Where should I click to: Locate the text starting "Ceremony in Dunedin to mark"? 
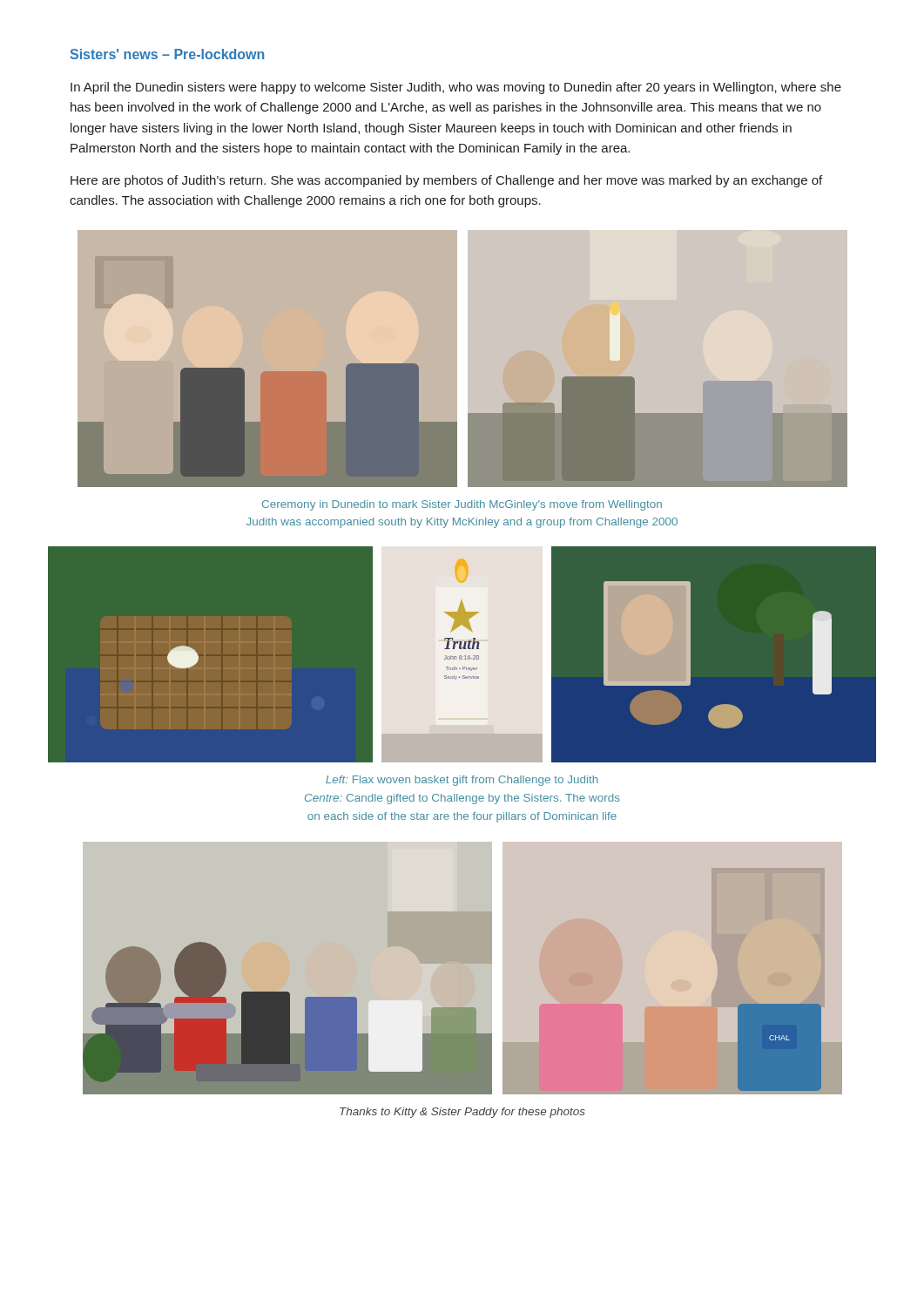[x=462, y=512]
